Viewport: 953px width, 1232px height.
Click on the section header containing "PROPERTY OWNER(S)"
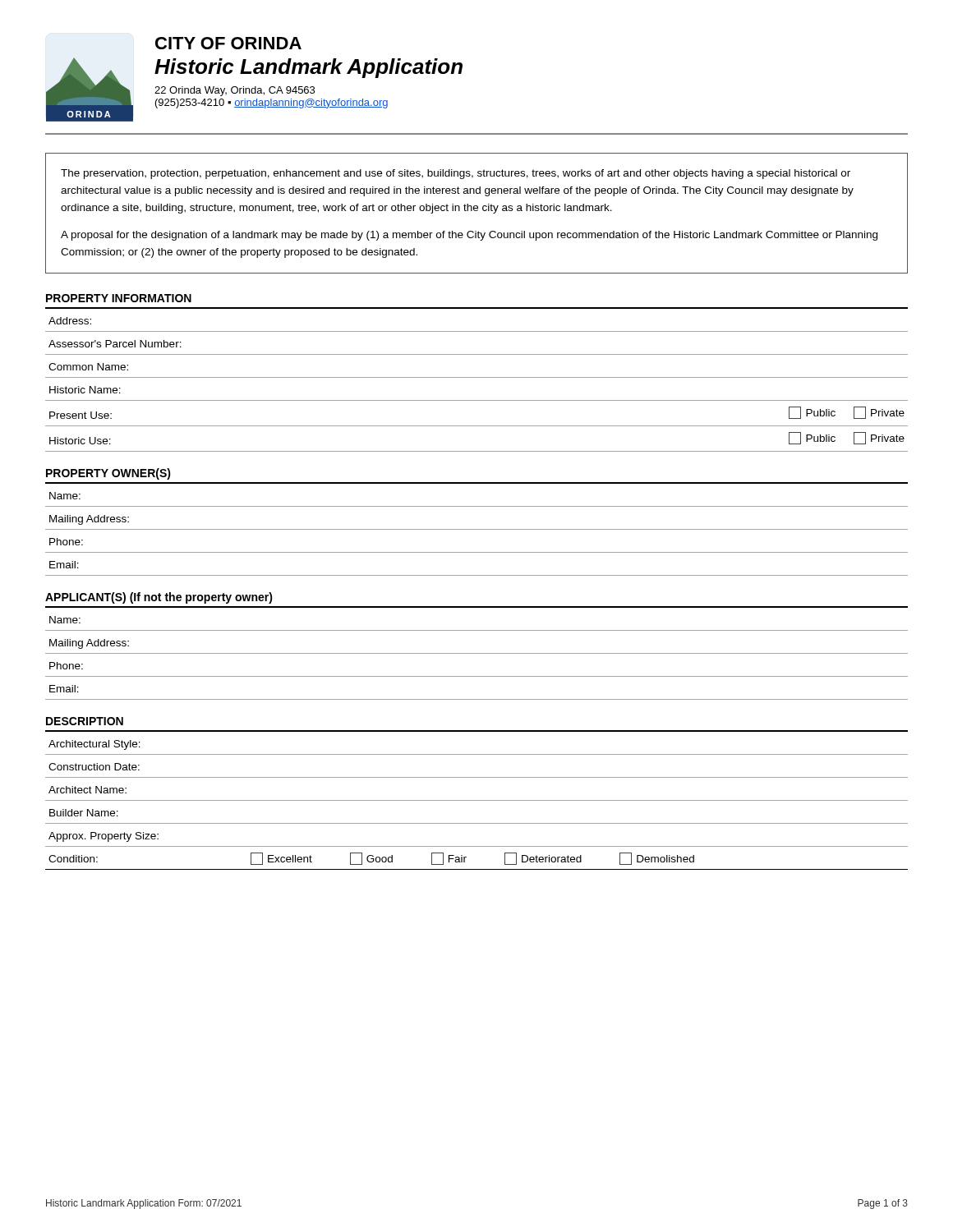point(108,473)
